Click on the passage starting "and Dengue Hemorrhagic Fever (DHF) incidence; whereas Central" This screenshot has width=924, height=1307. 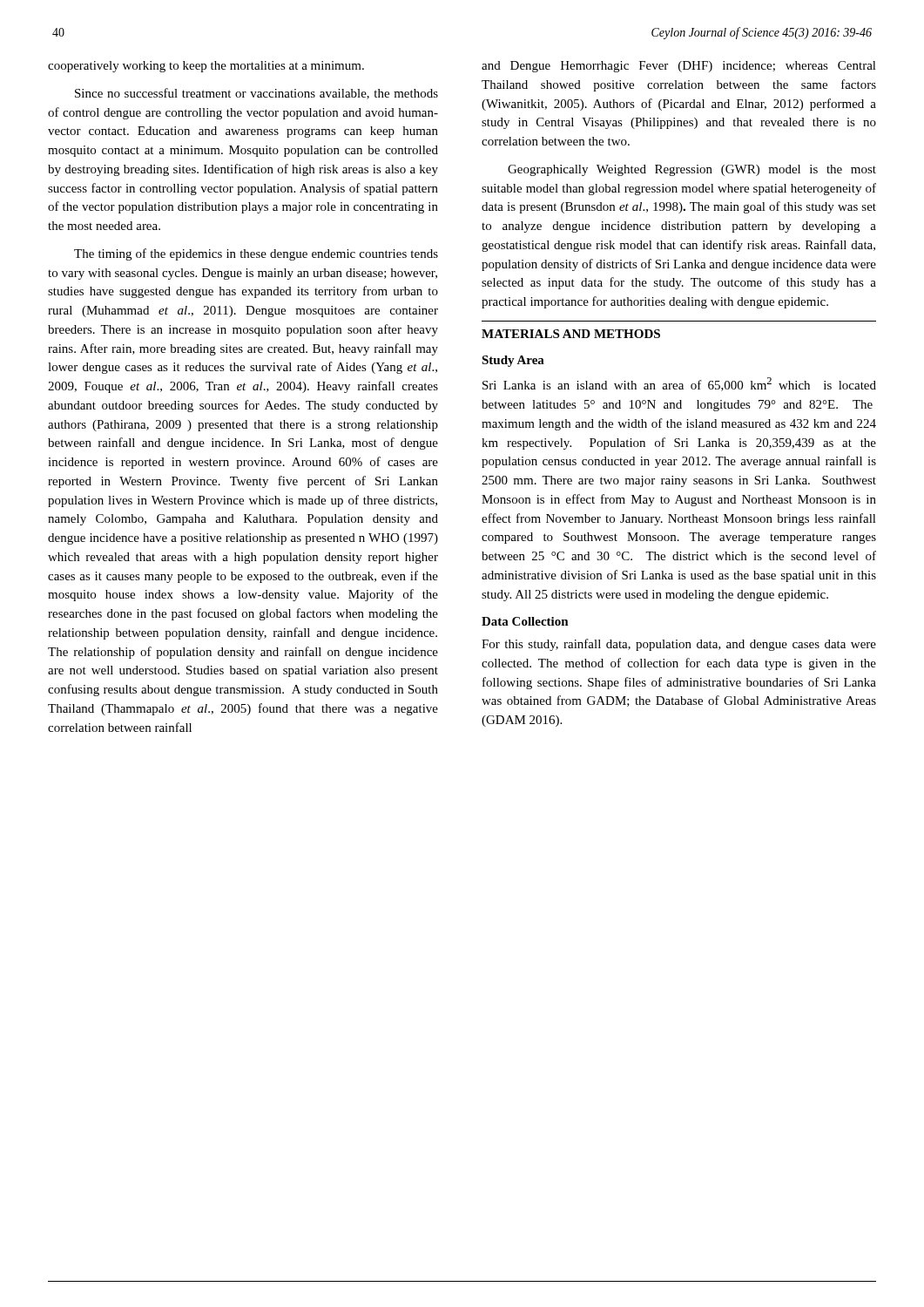[x=679, y=104]
